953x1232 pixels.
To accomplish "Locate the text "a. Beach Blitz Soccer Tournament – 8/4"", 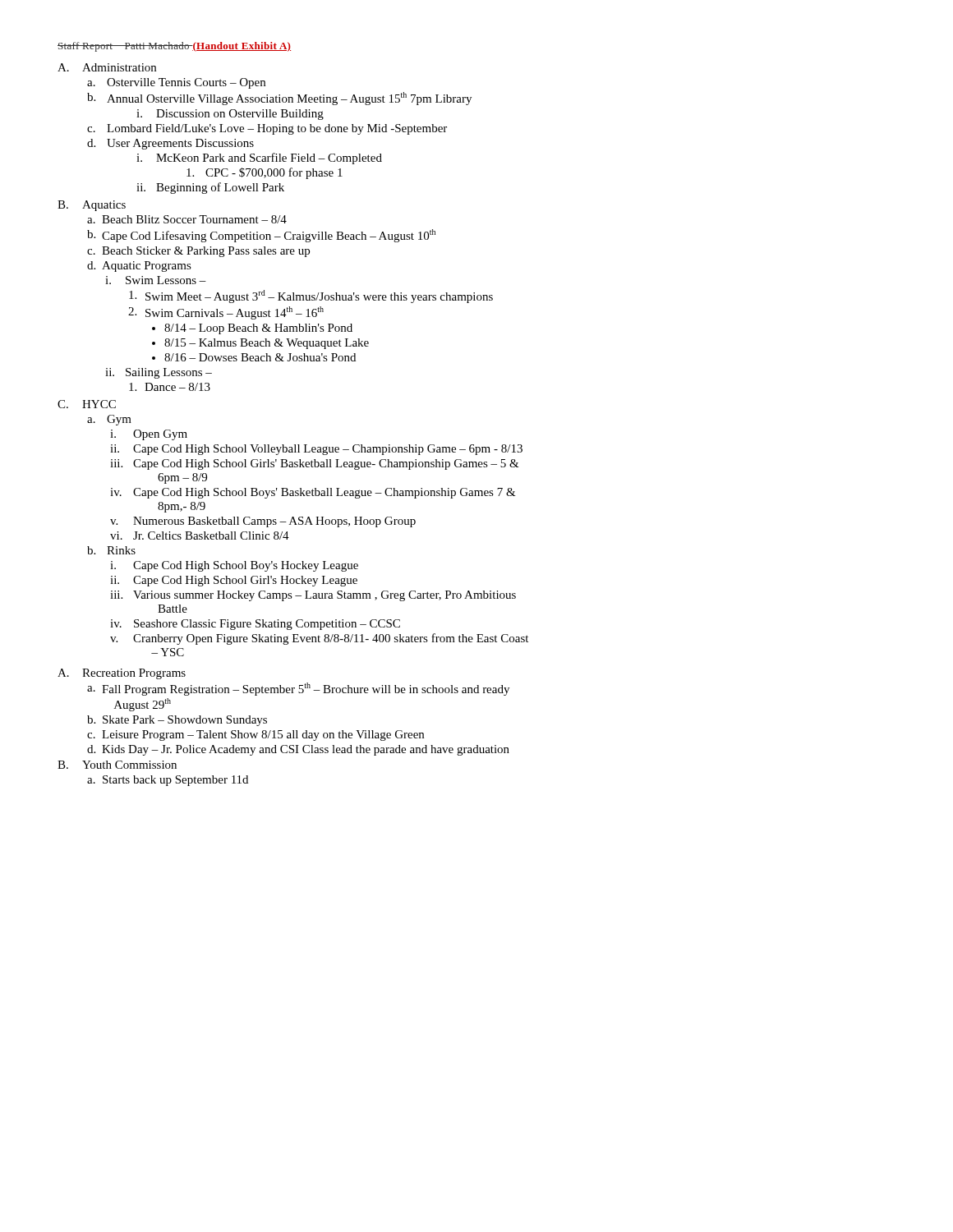I will (x=187, y=219).
